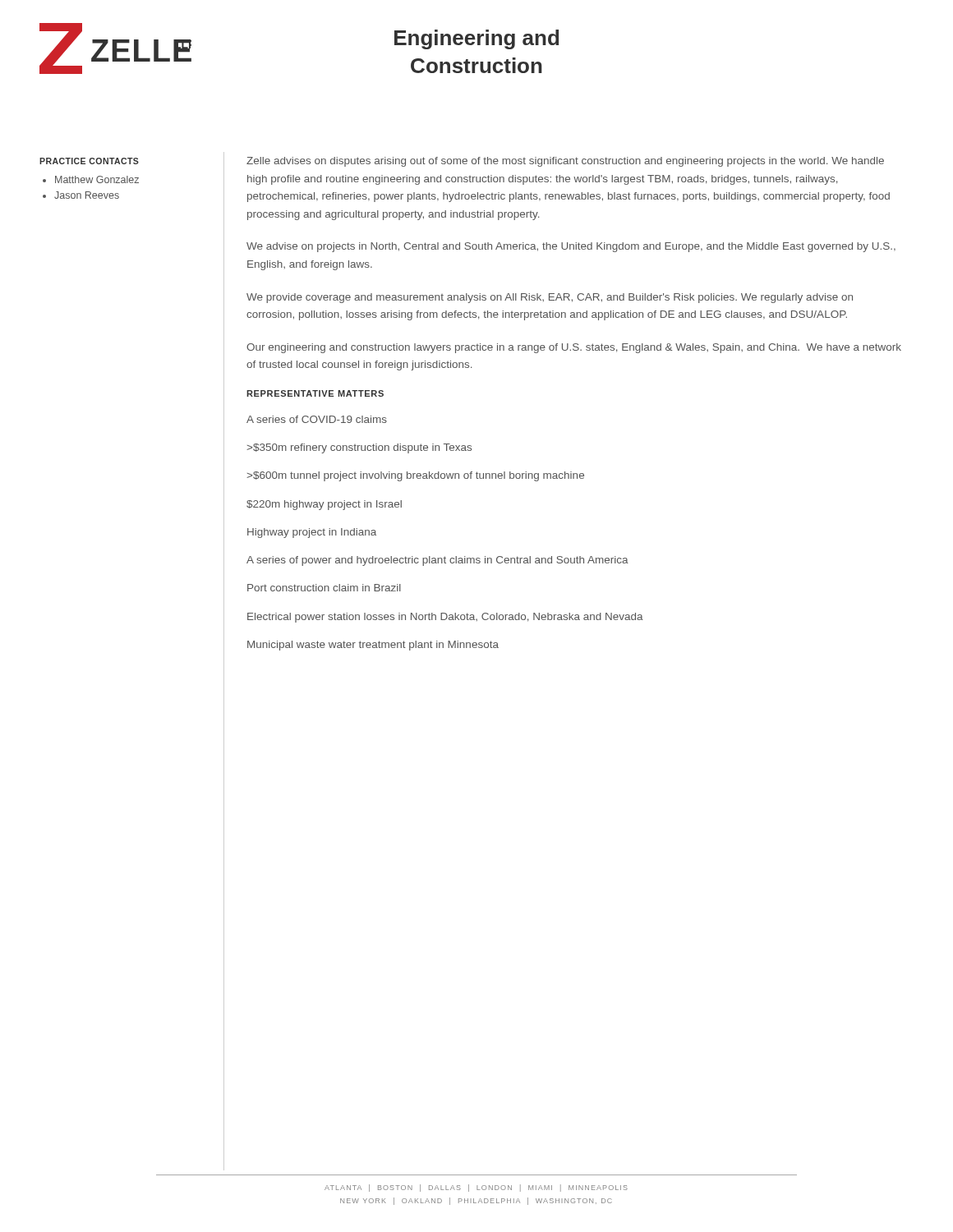The height and width of the screenshot is (1232, 953).
Task: Select the text starting "PRACTICE CONTACTS"
Action: coord(89,161)
